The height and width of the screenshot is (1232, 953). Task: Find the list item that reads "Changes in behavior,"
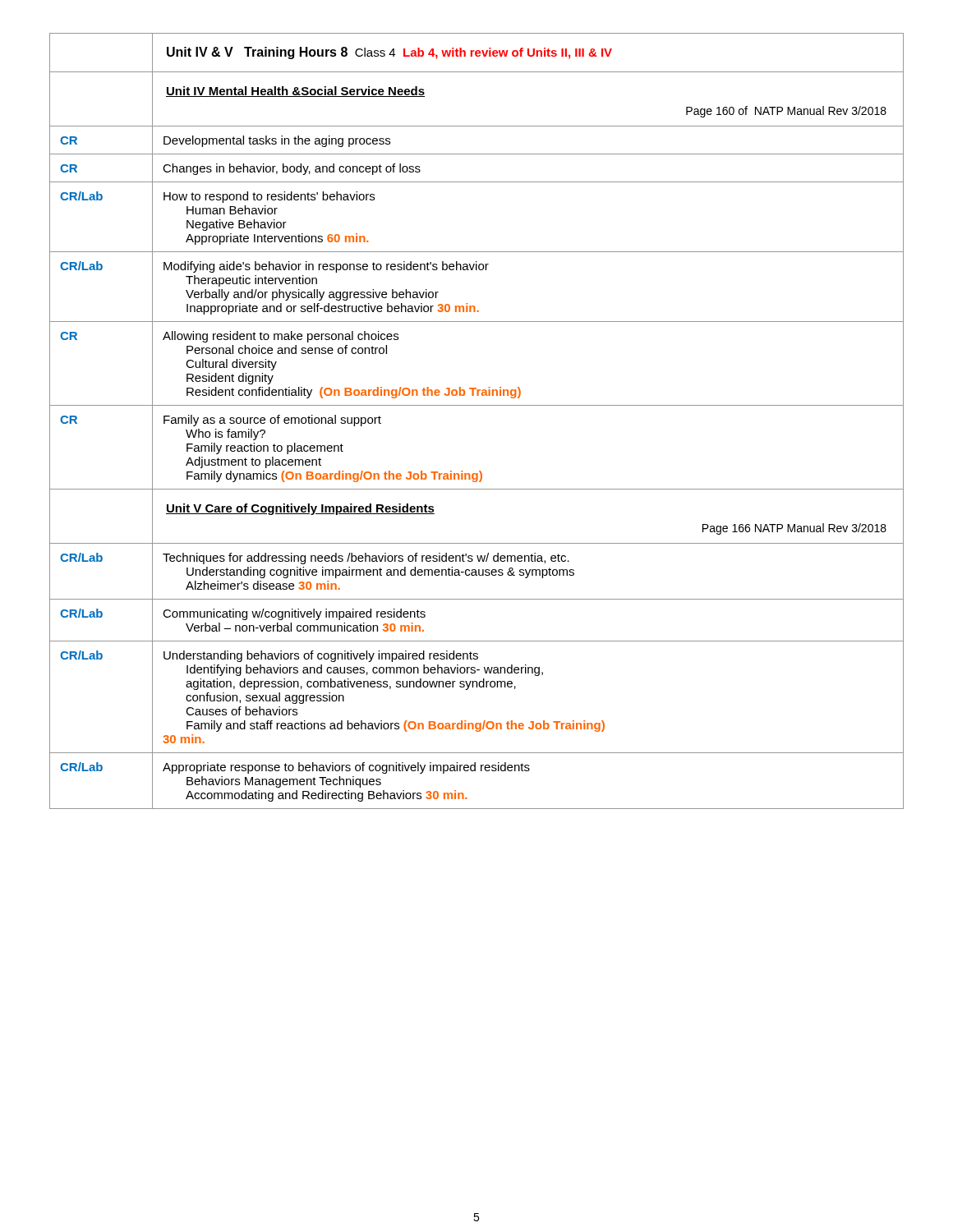(292, 168)
